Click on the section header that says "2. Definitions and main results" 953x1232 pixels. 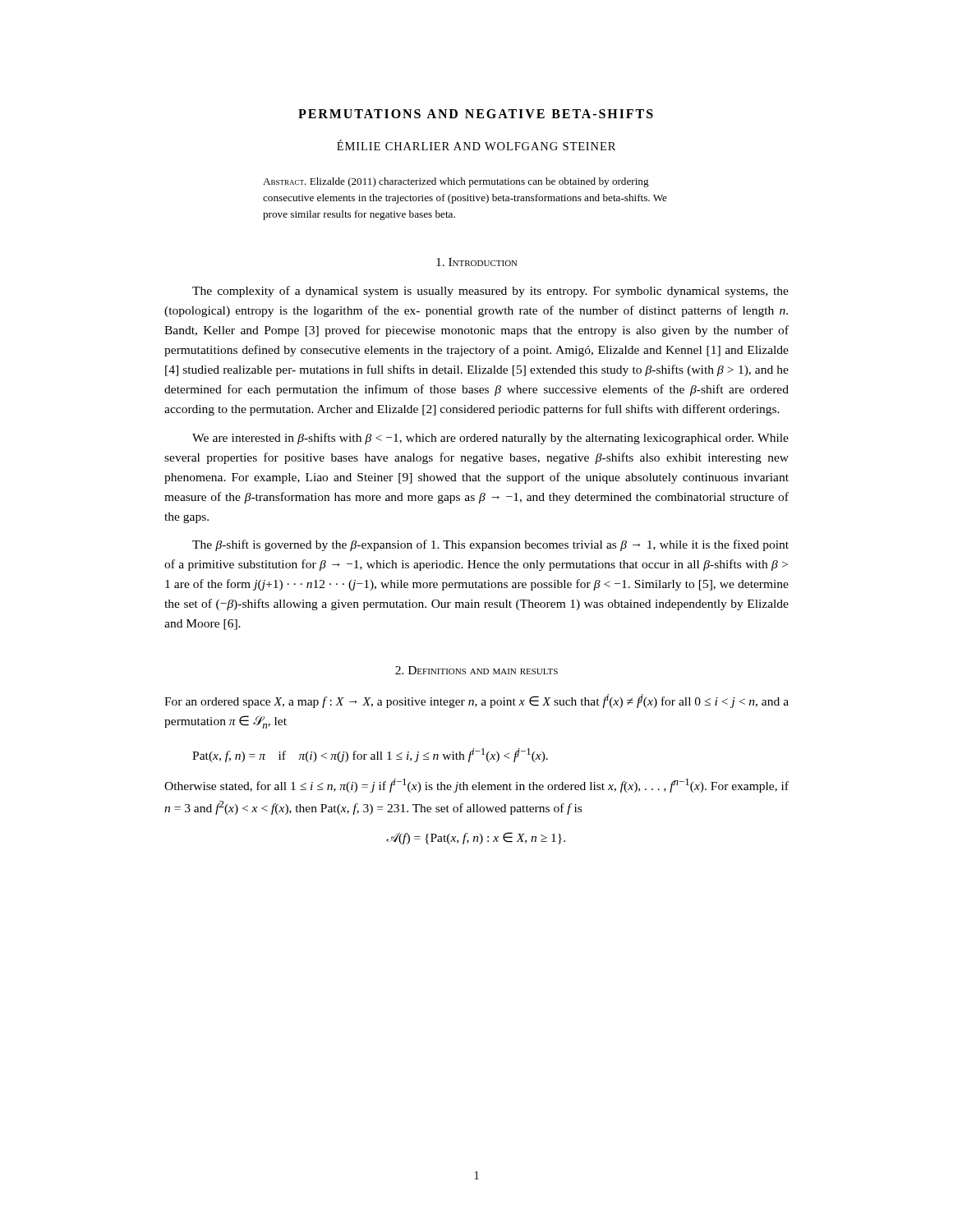[x=476, y=670]
